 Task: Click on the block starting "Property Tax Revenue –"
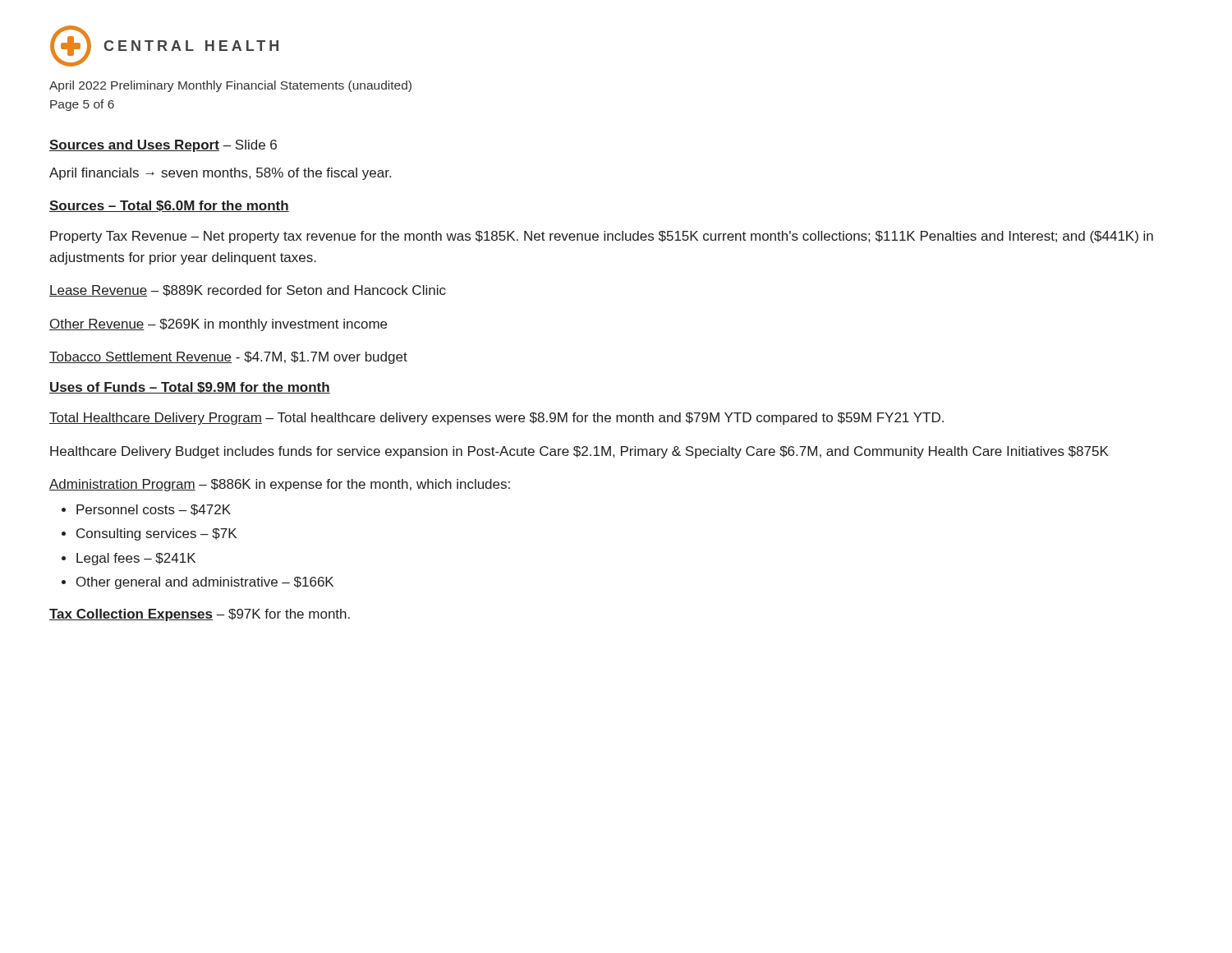(602, 247)
